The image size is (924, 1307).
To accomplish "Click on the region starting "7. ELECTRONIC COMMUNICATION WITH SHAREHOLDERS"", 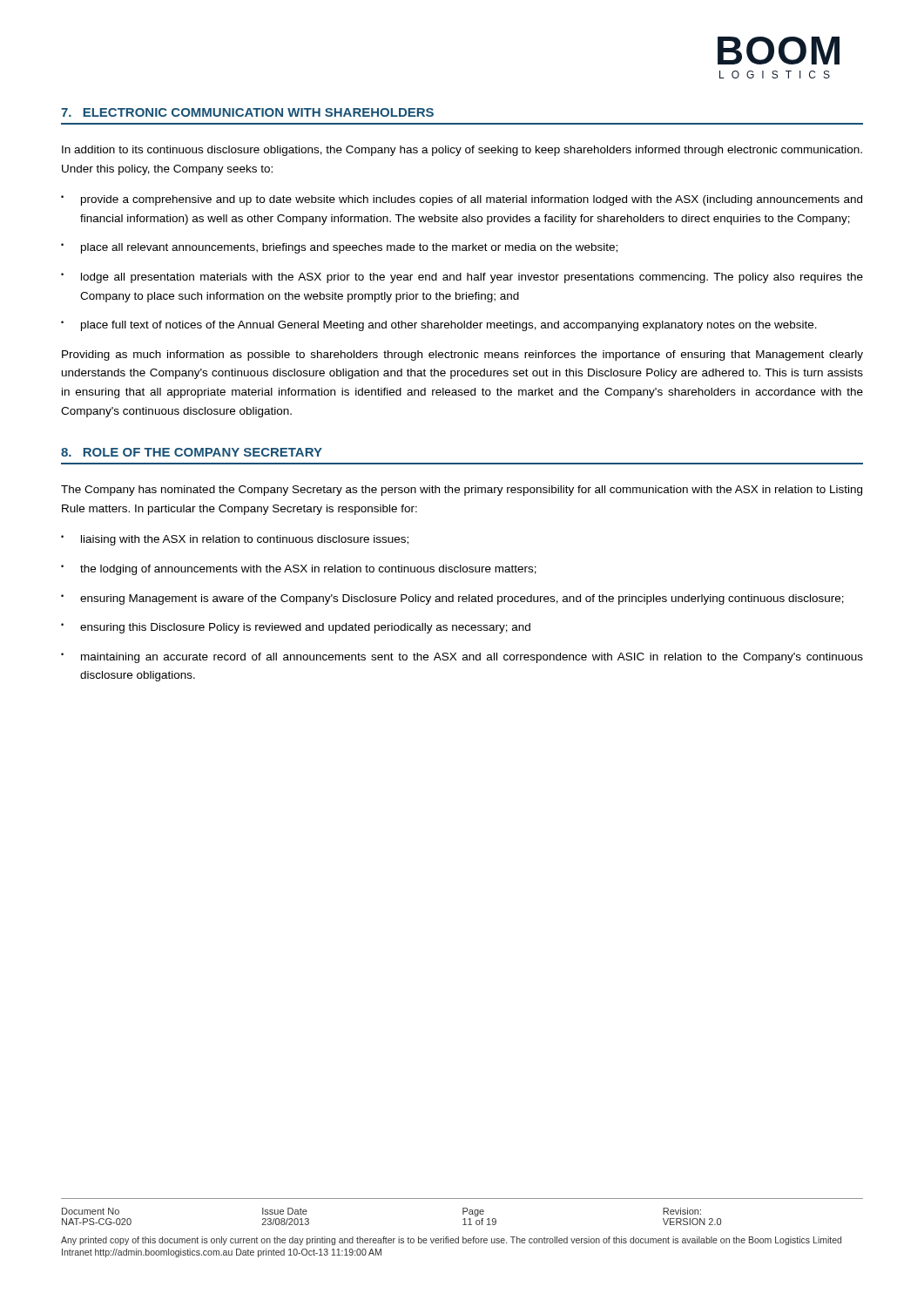I will 462,115.
